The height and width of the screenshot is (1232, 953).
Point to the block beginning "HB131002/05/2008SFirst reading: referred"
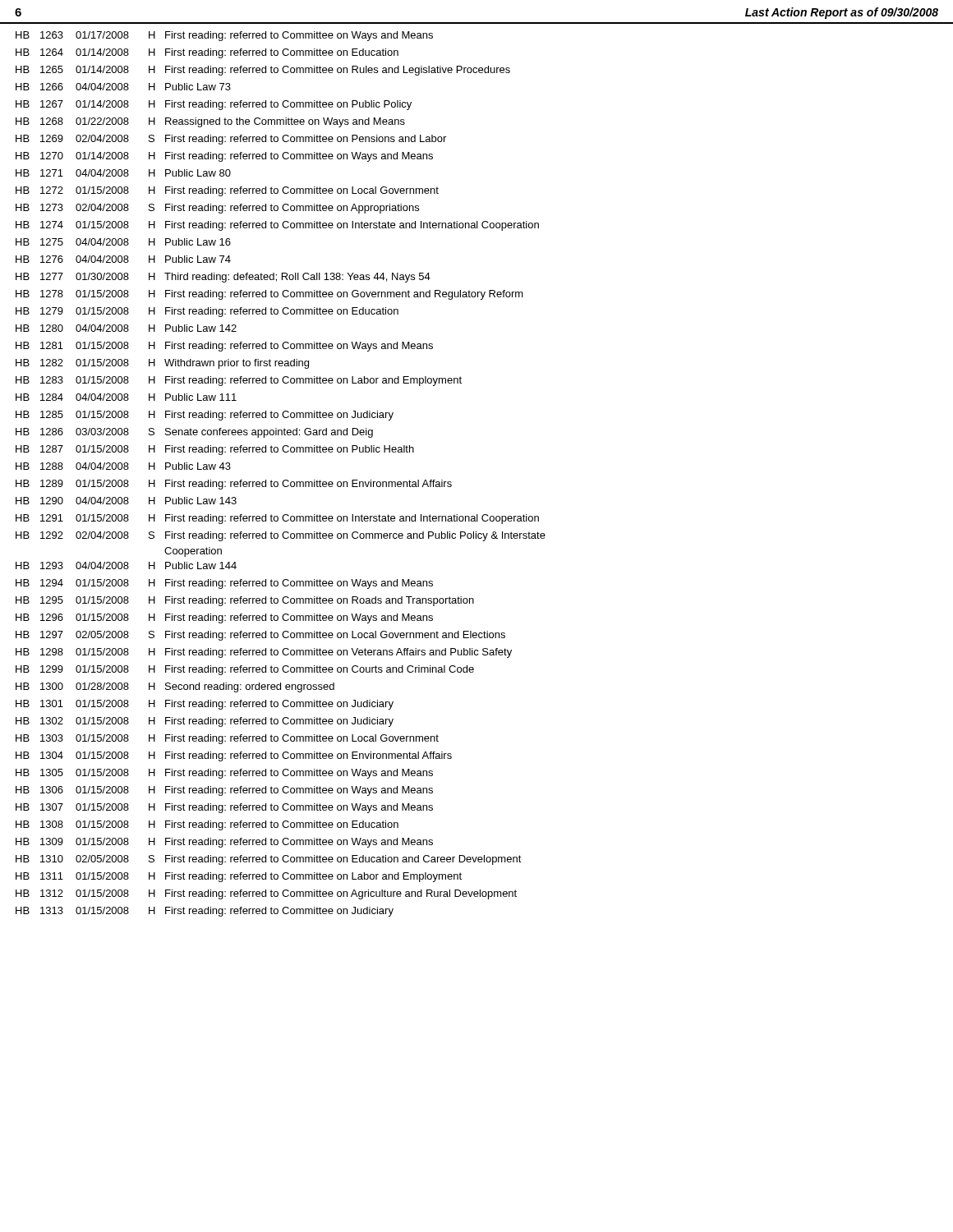(476, 859)
